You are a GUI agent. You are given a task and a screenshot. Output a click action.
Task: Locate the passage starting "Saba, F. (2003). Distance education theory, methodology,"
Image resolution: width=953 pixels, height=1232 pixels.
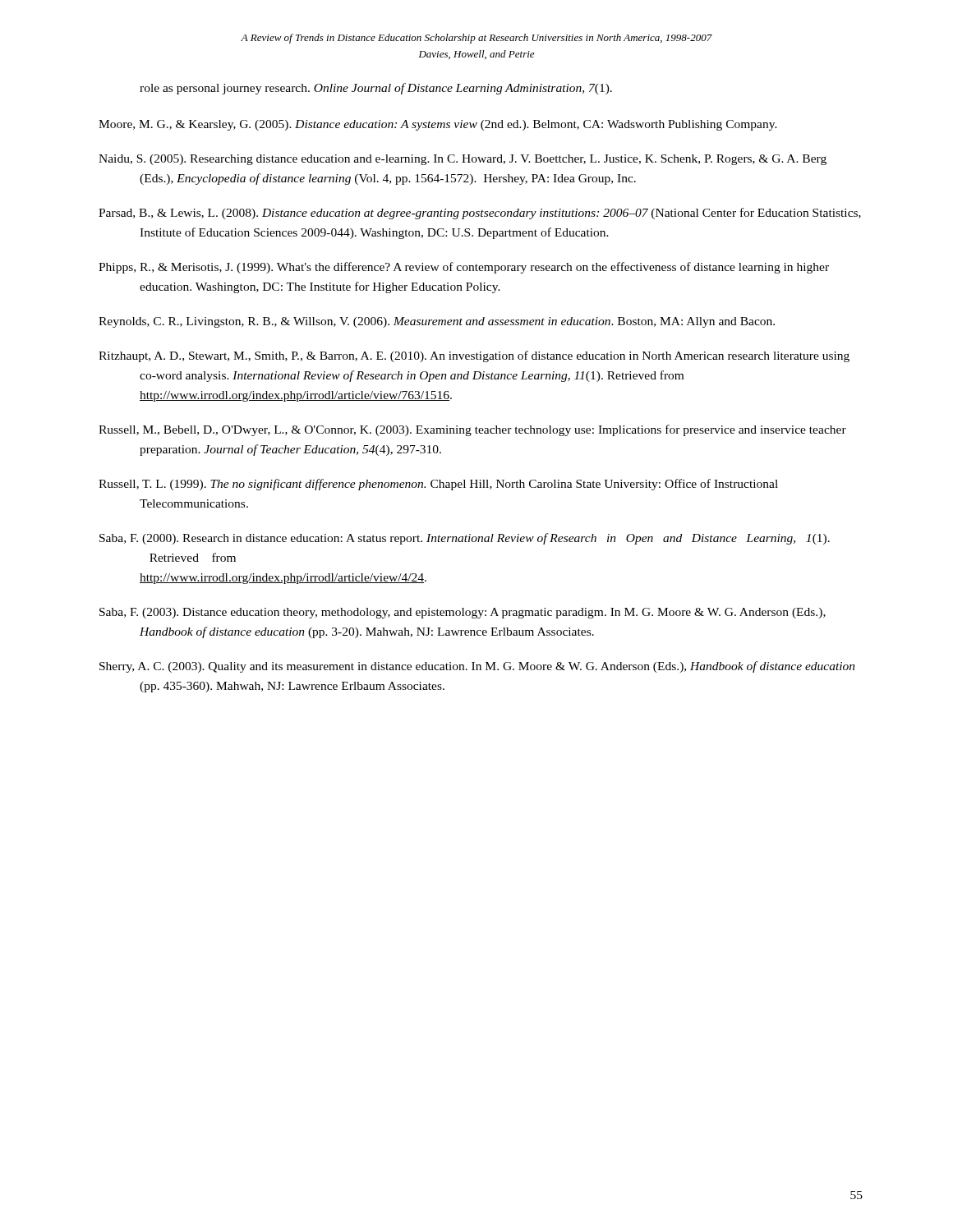pyautogui.click(x=462, y=622)
